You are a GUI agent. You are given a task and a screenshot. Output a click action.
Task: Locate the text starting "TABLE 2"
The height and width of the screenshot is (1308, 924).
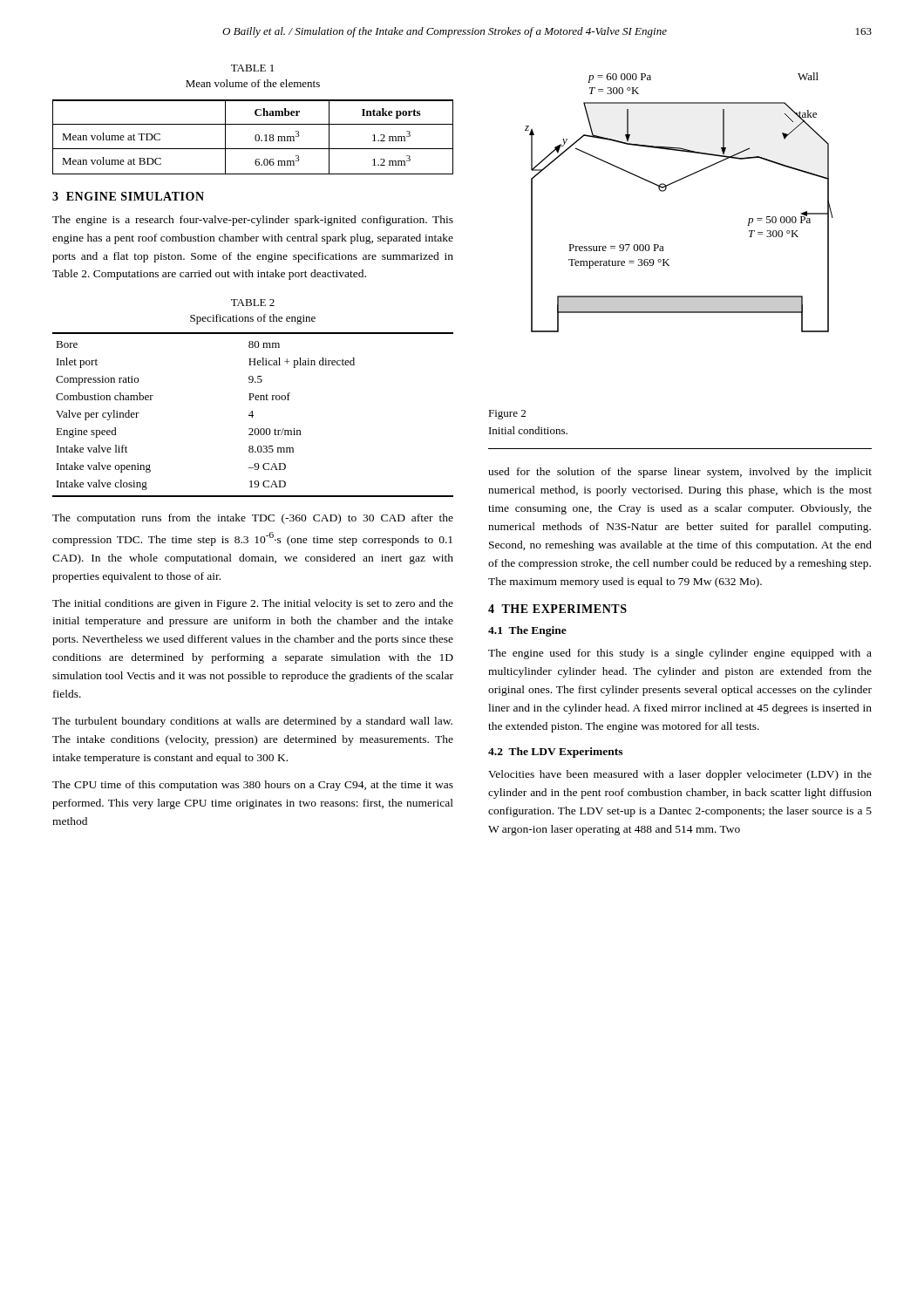click(253, 302)
